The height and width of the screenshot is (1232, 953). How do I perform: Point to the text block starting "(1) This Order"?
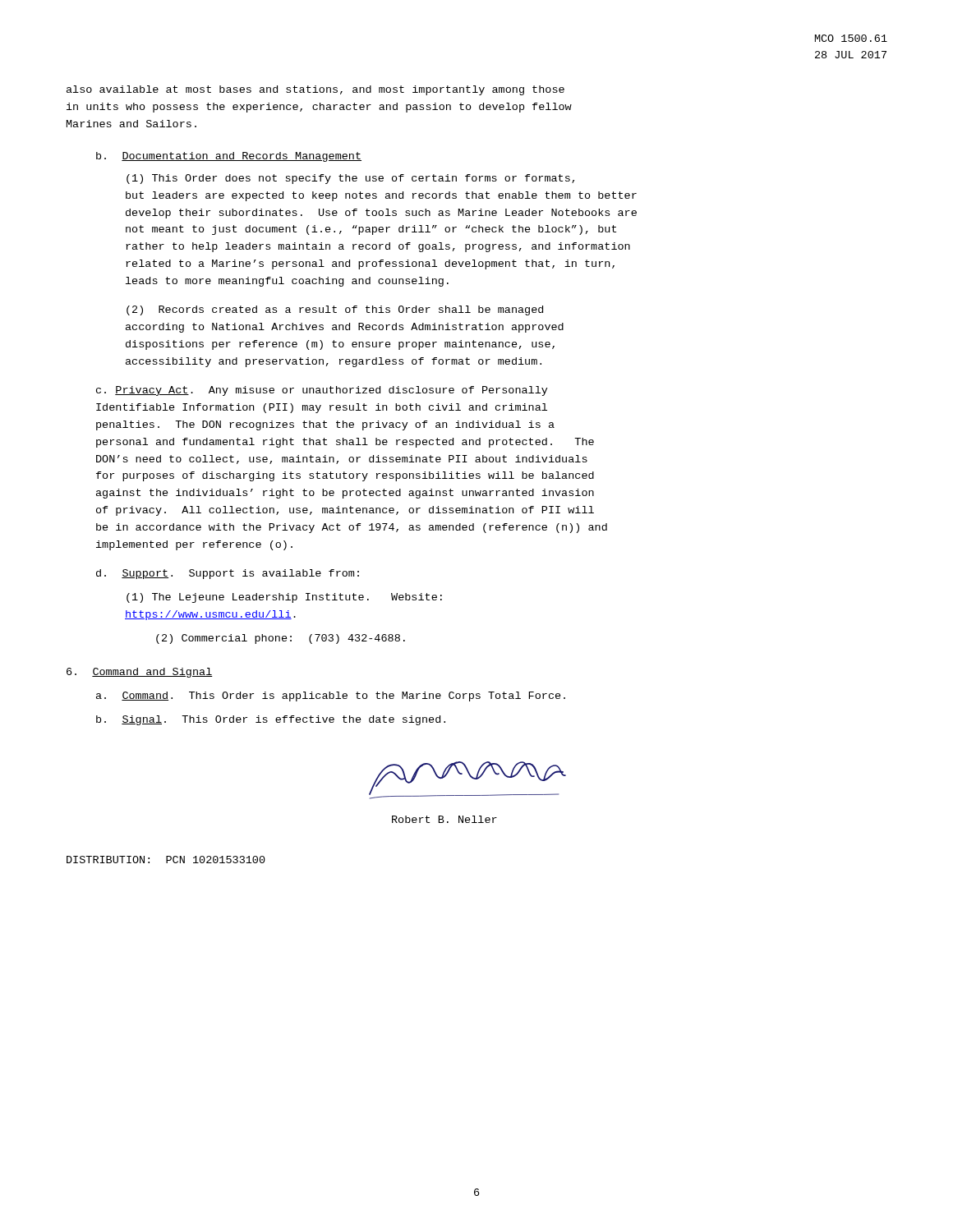(381, 230)
